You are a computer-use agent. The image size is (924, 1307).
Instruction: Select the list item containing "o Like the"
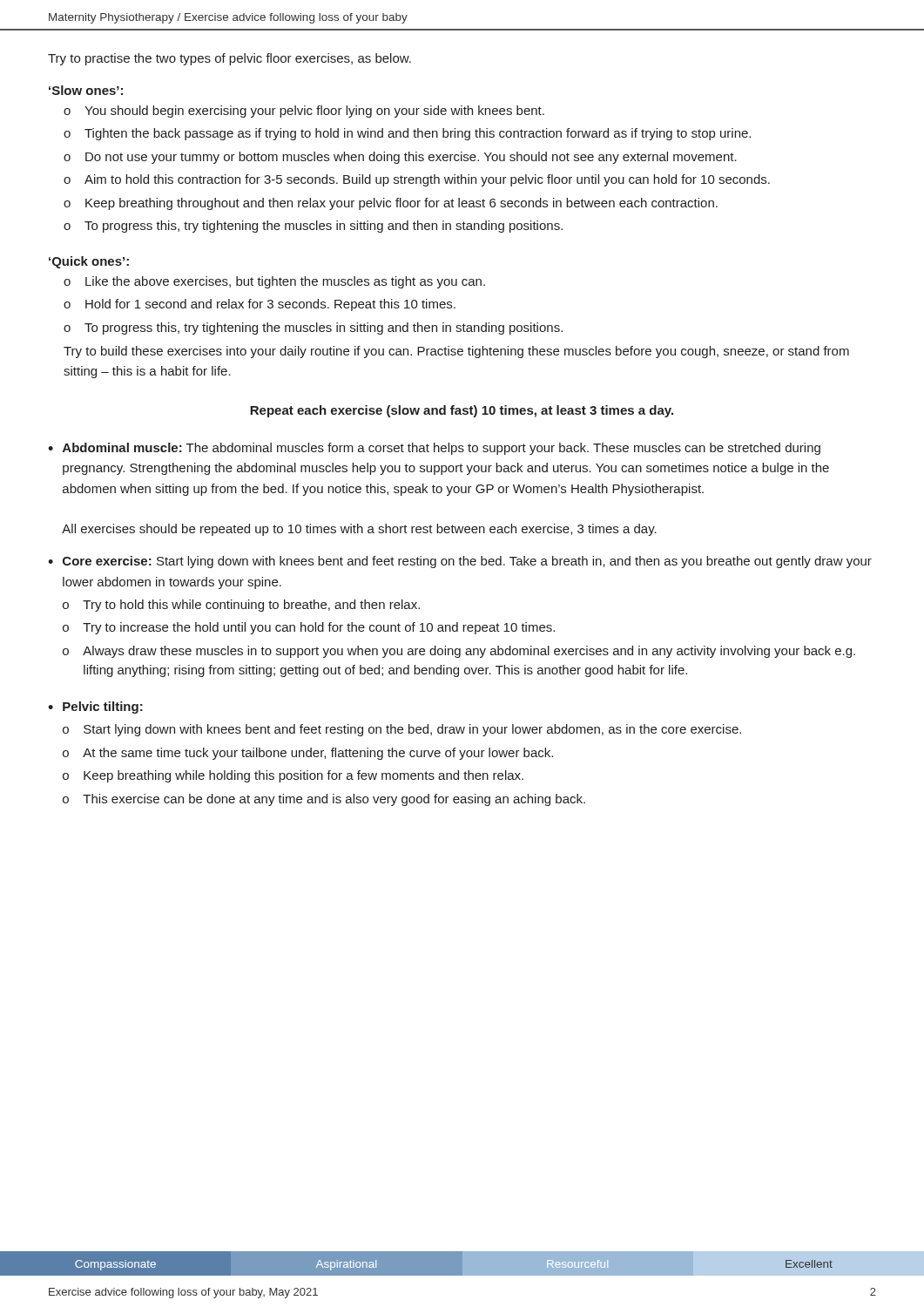470,281
